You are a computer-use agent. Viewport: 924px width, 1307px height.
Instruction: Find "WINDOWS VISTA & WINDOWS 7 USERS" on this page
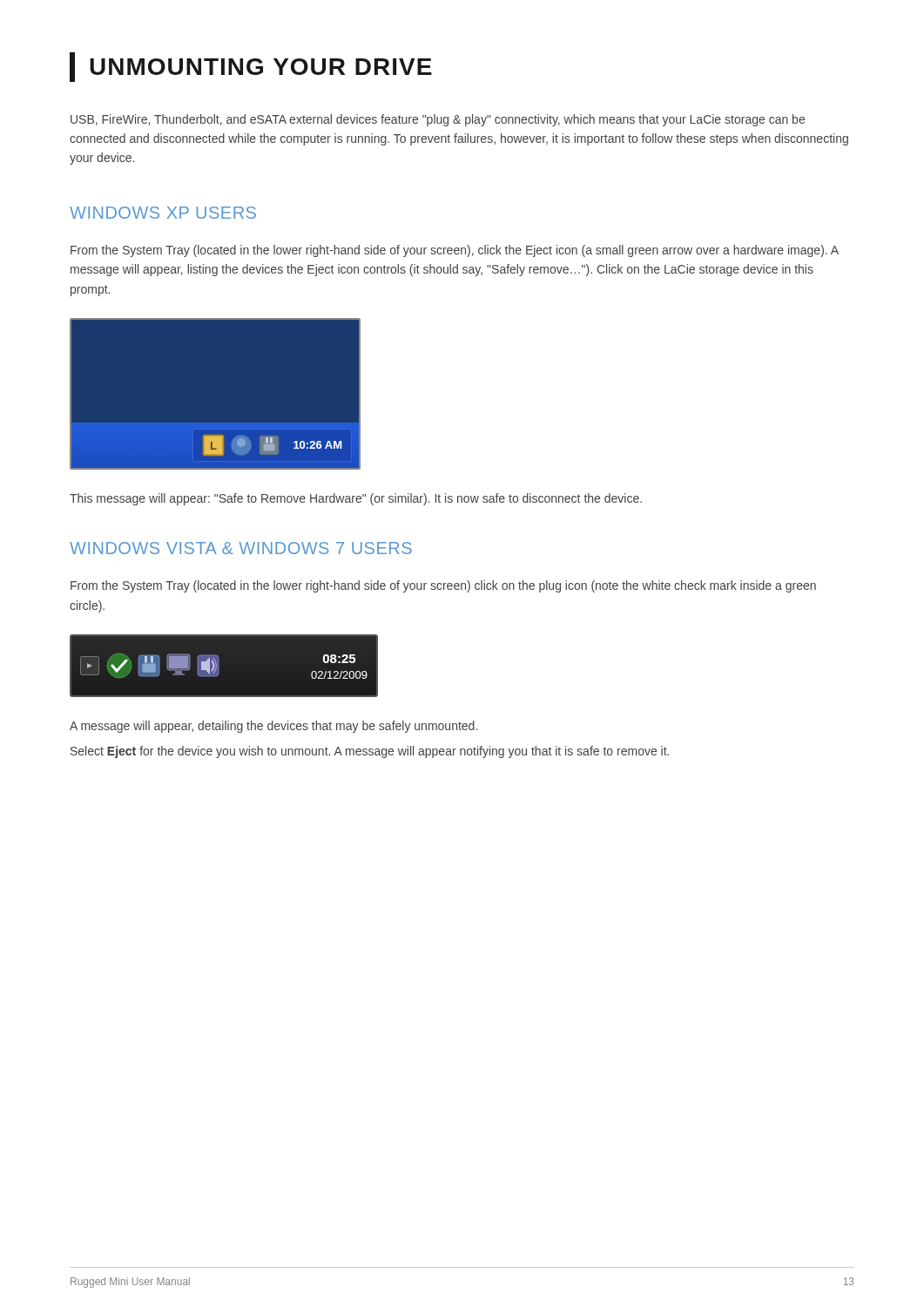(x=241, y=548)
